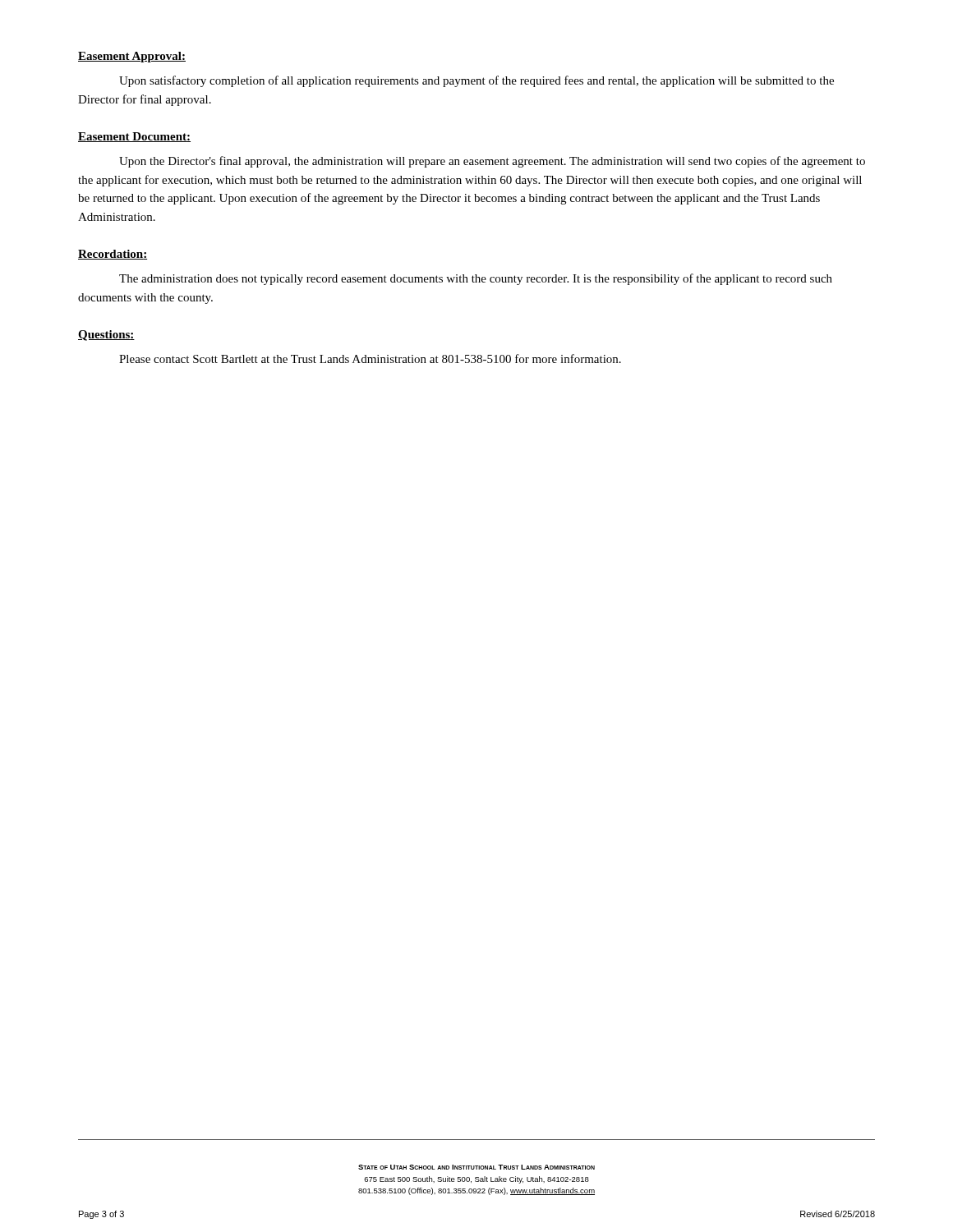Screen dimensions: 1232x953
Task: Click on the passage starting "Upon the Director's final approval, the"
Action: 476,189
